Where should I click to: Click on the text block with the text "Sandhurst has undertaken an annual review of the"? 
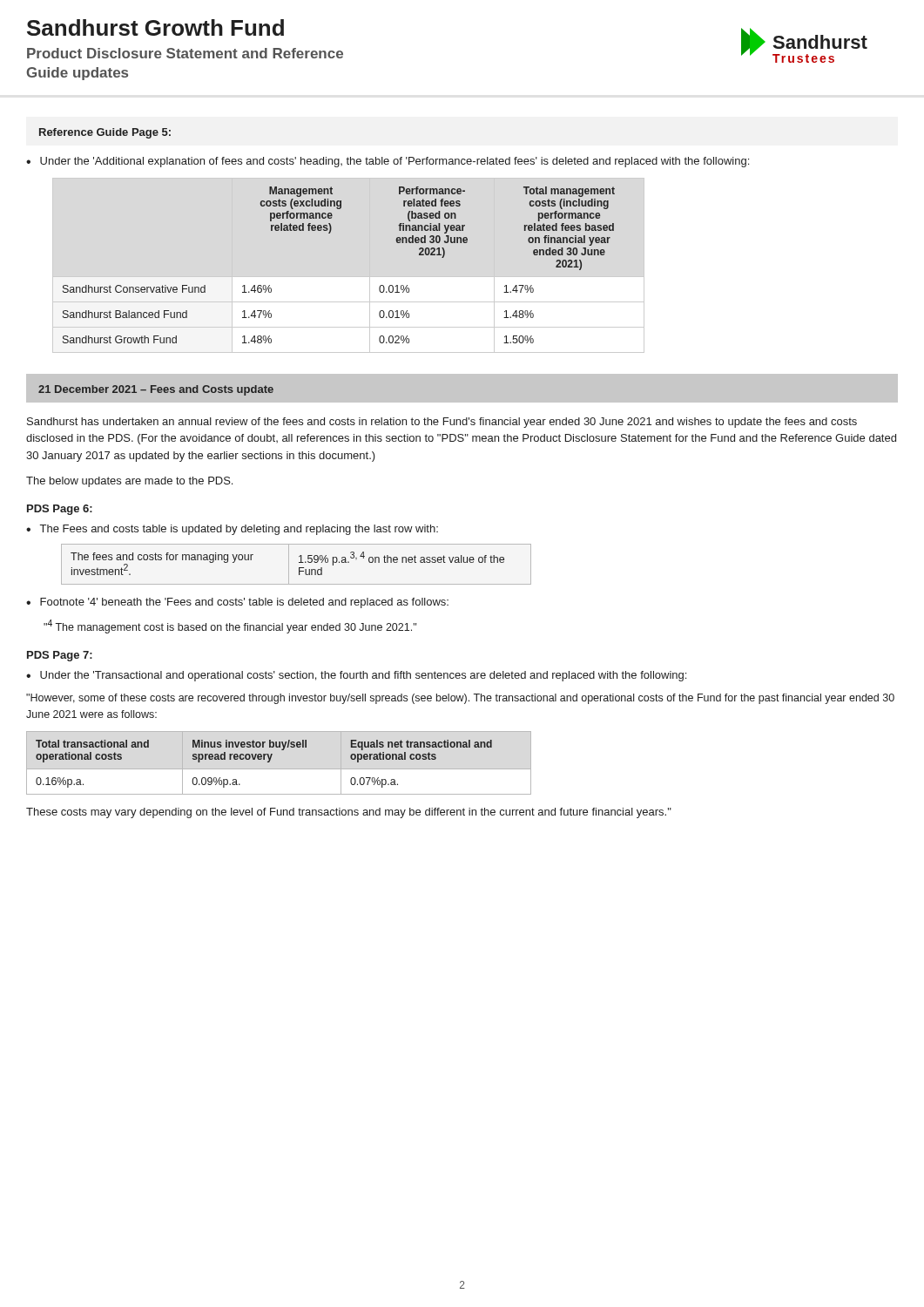pyautogui.click(x=462, y=438)
